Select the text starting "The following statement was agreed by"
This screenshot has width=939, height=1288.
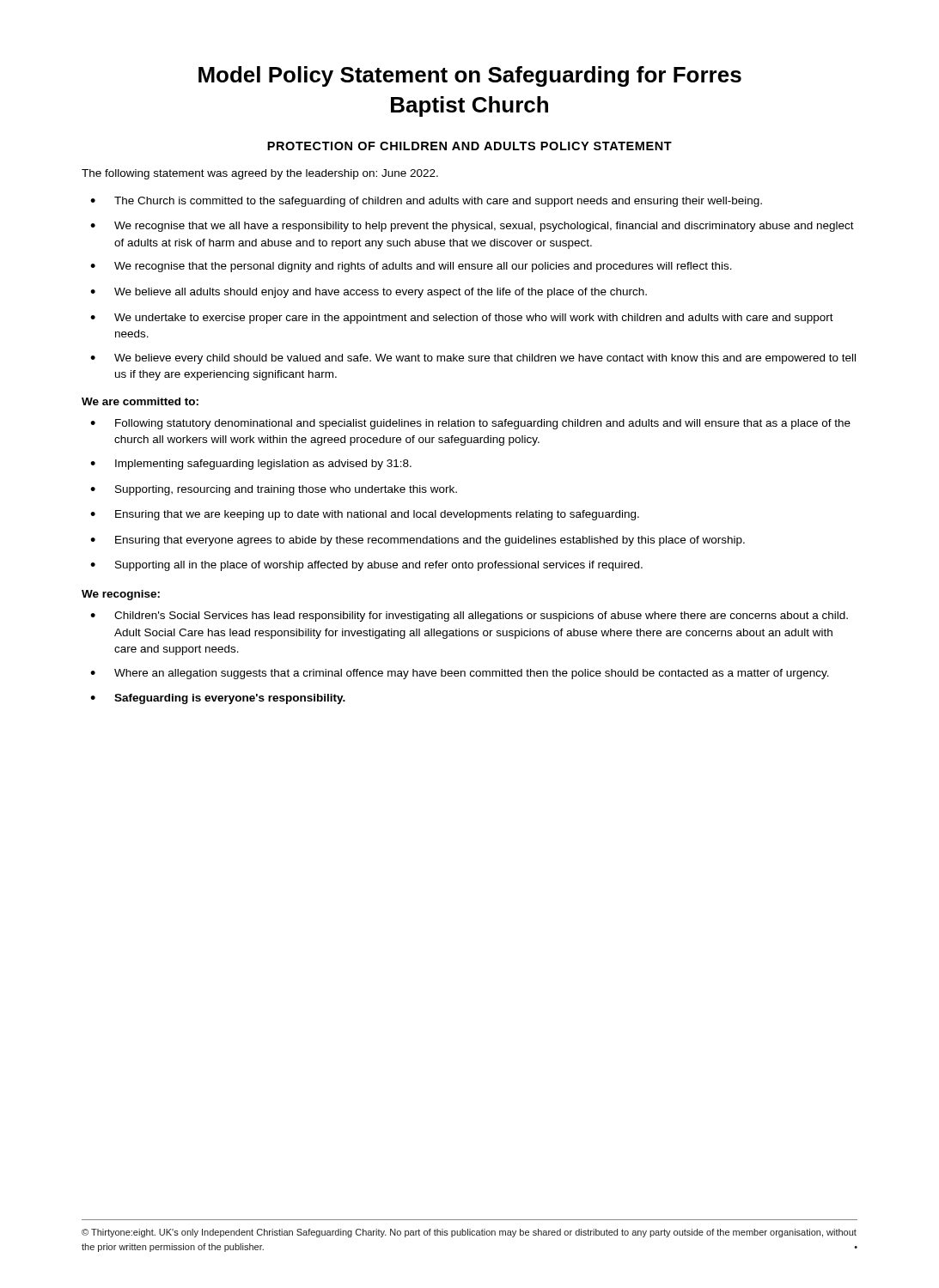click(x=260, y=173)
